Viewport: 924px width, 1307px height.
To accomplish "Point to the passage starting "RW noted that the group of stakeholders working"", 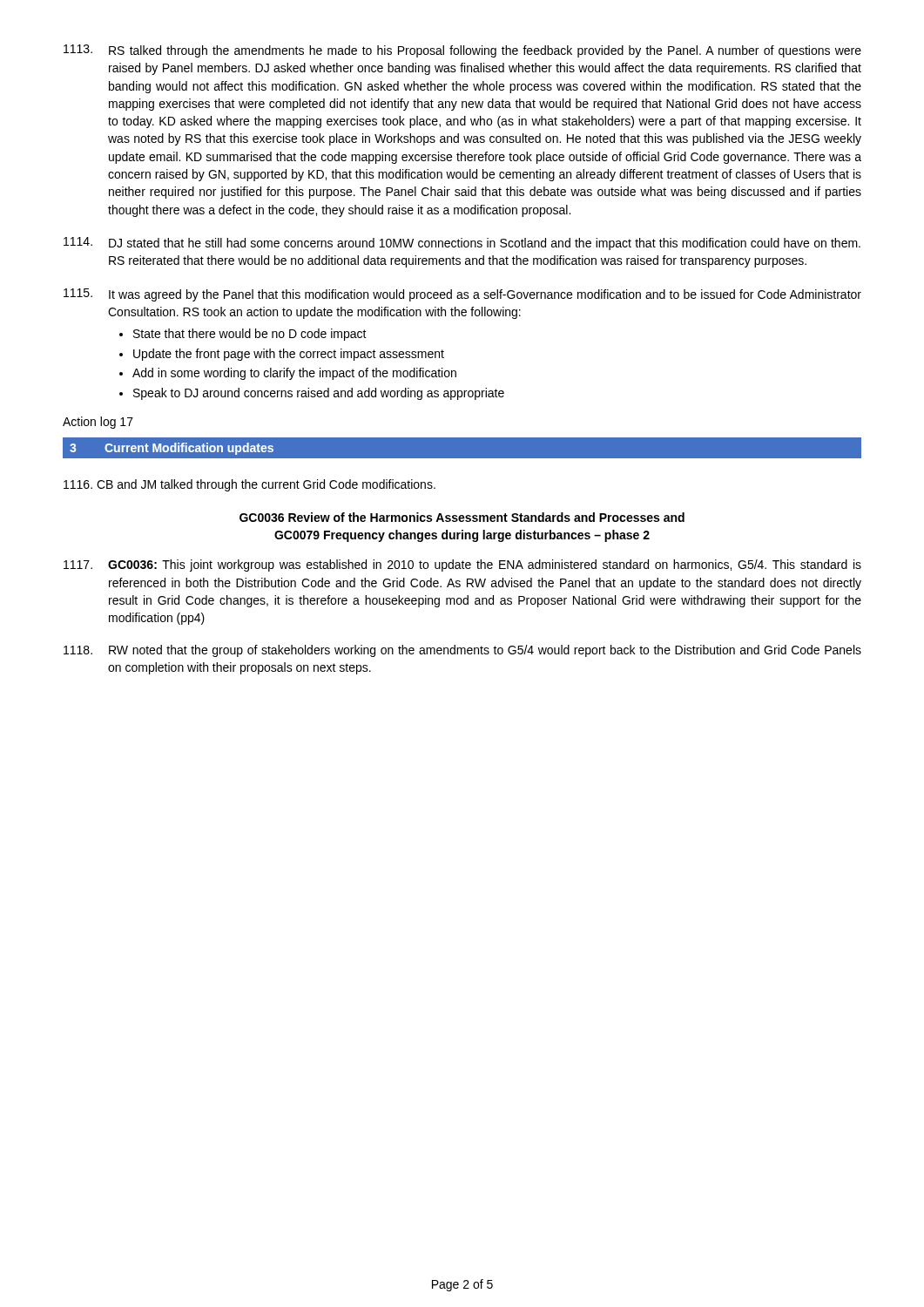I will 462,659.
